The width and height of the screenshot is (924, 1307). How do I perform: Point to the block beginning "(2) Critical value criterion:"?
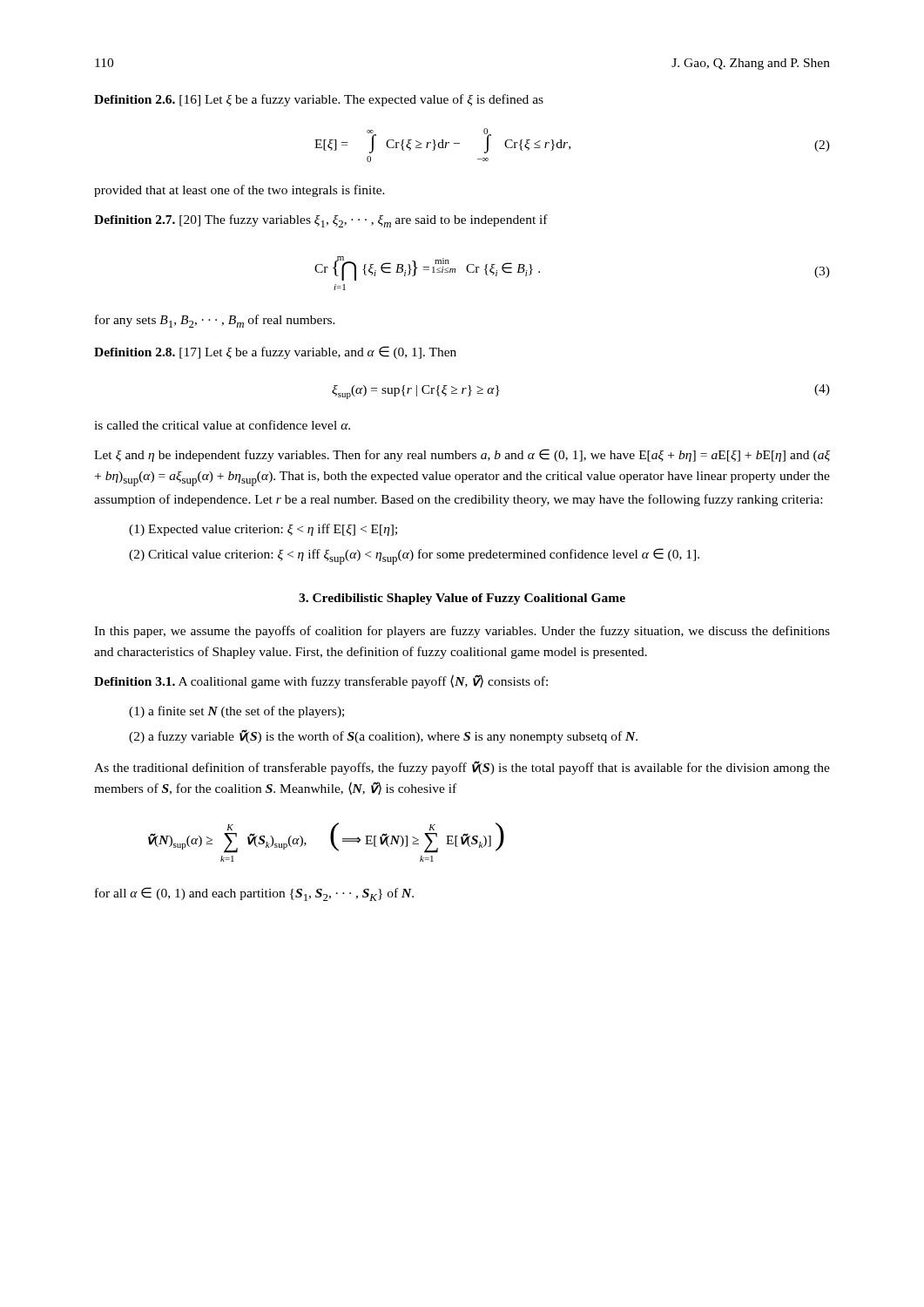pos(415,556)
